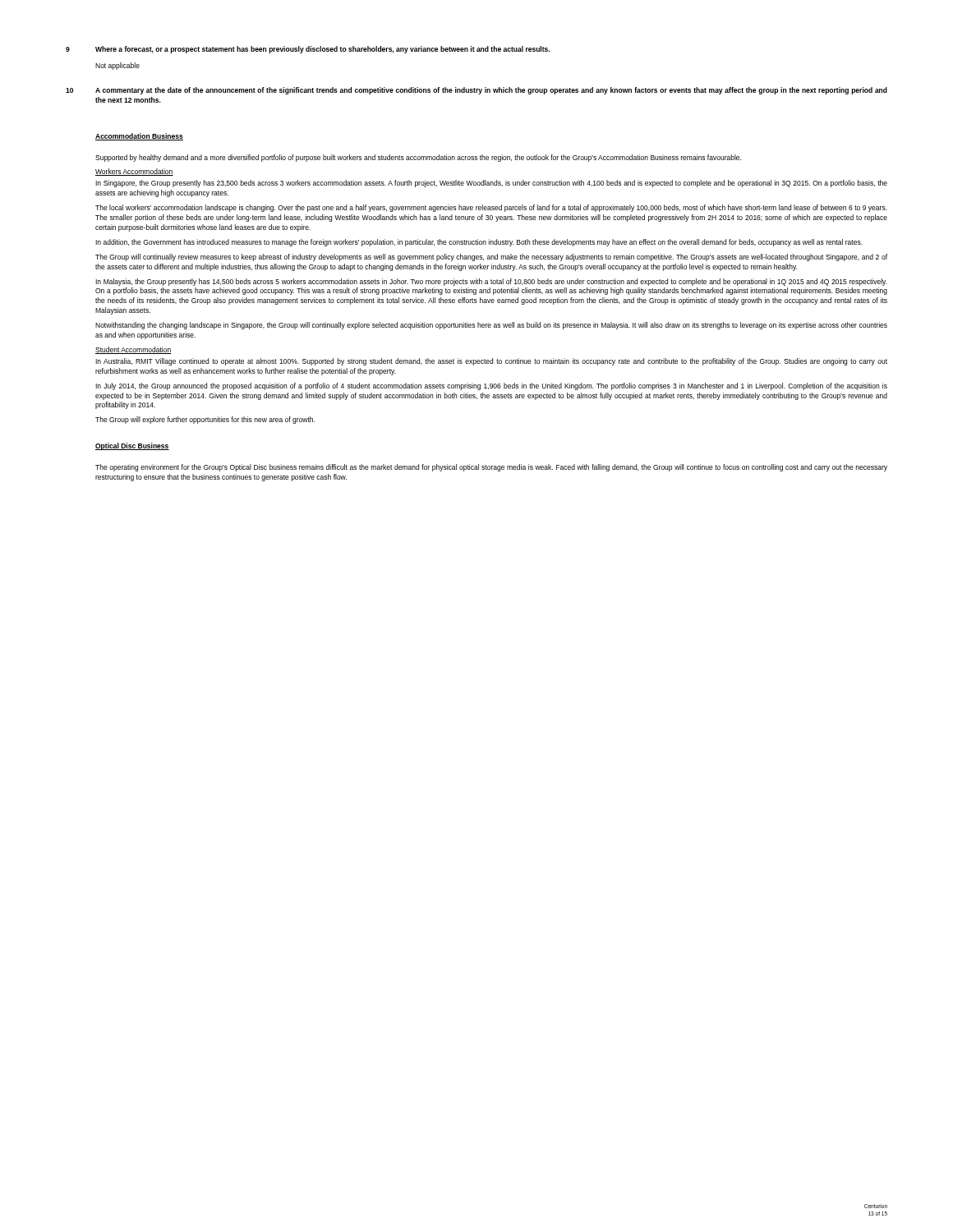Locate the element starting "The local workers' accommodation landscape is changing. Over"
Screen dimensions: 1232x953
point(491,219)
